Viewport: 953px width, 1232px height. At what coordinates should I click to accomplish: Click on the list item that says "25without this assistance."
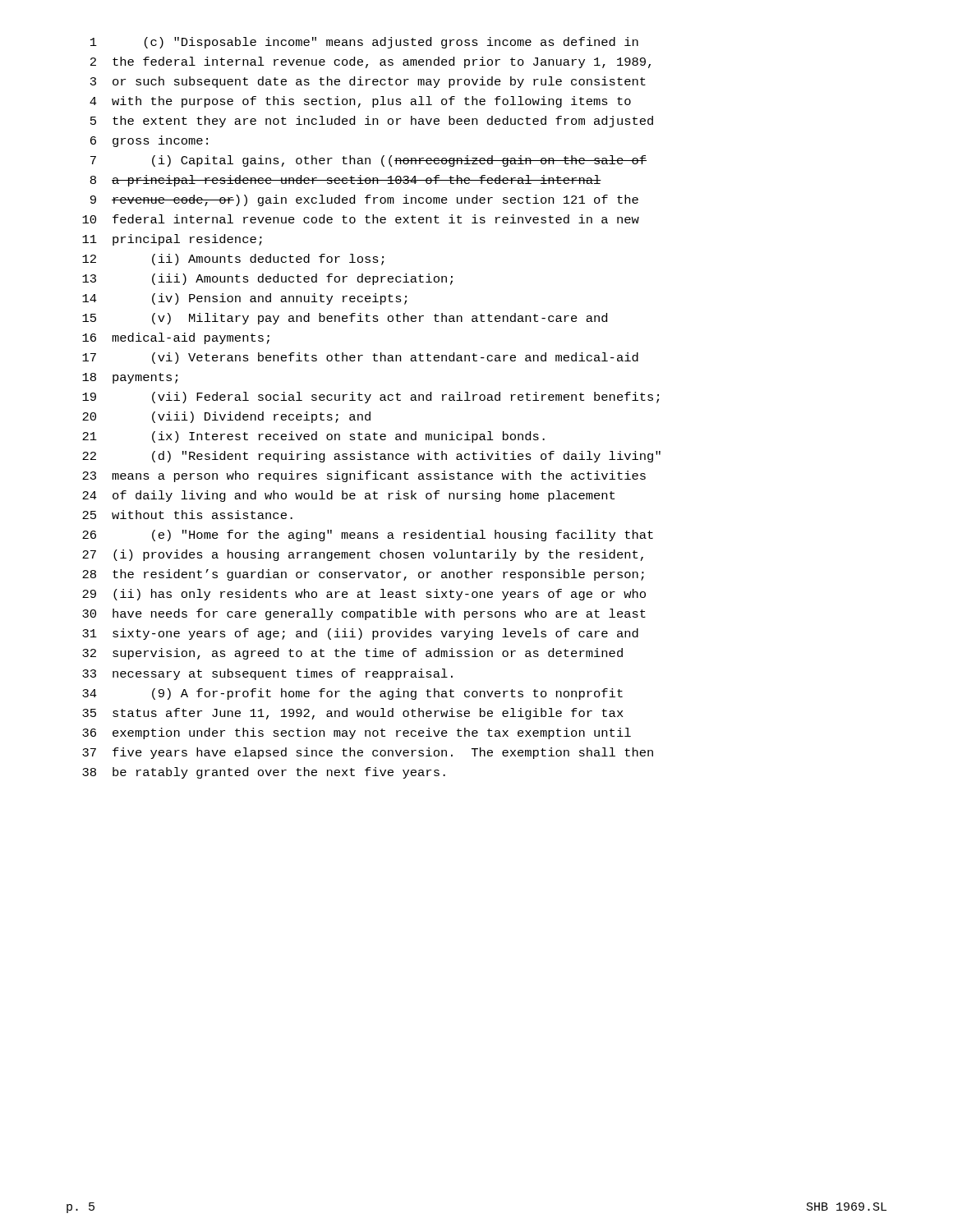tap(180, 516)
